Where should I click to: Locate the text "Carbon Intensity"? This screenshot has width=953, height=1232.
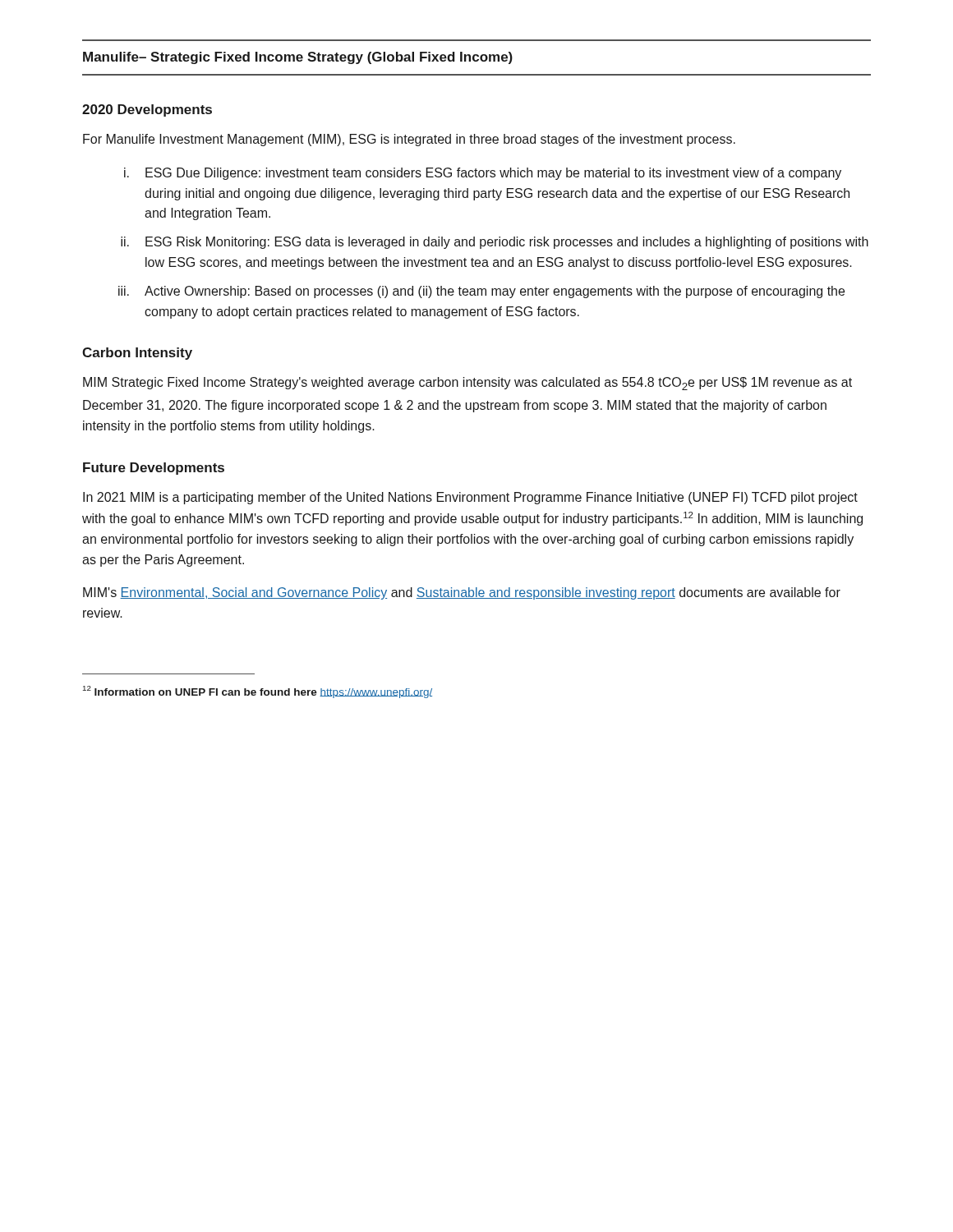click(137, 353)
